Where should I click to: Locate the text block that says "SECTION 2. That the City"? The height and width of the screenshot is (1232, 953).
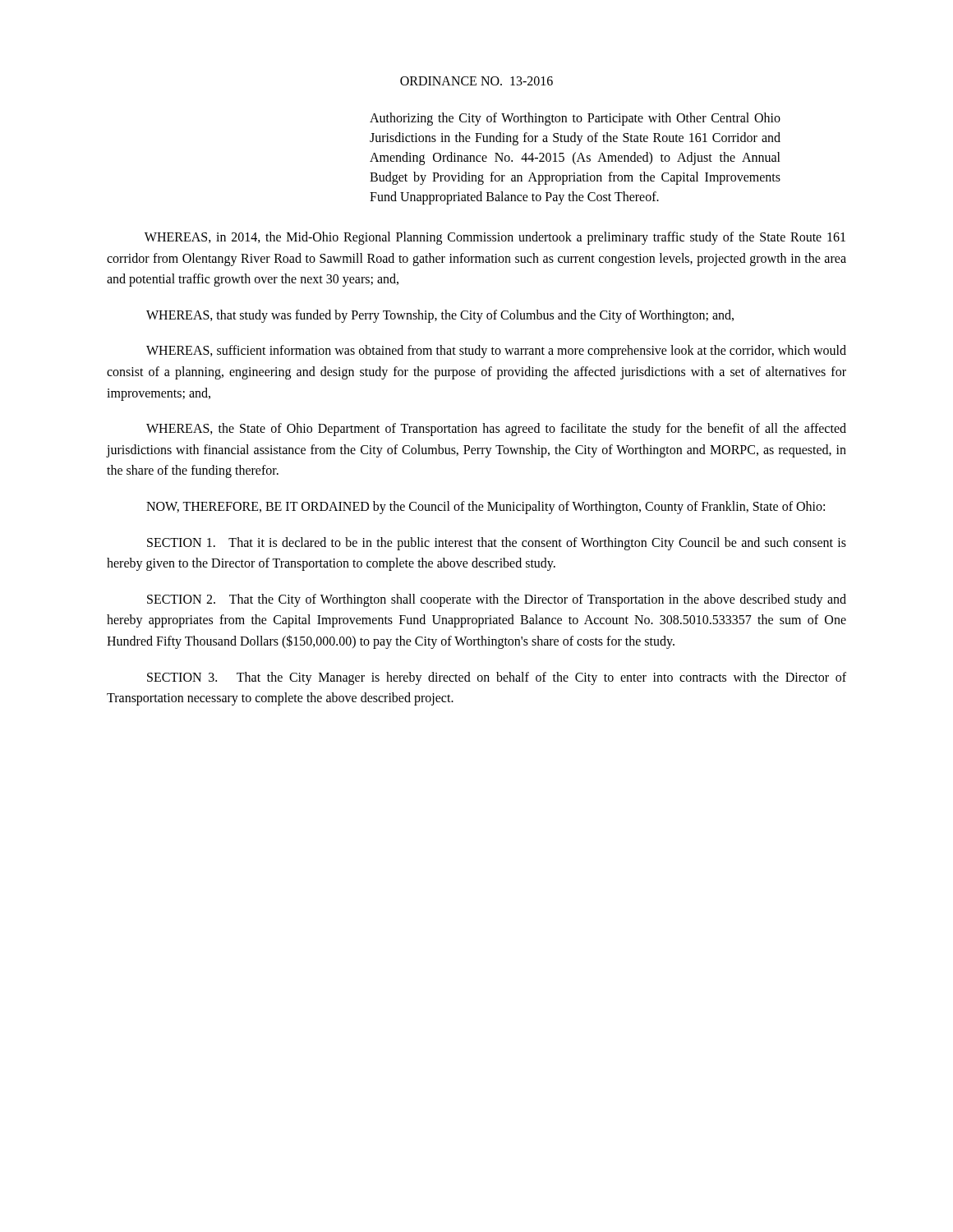pos(476,620)
